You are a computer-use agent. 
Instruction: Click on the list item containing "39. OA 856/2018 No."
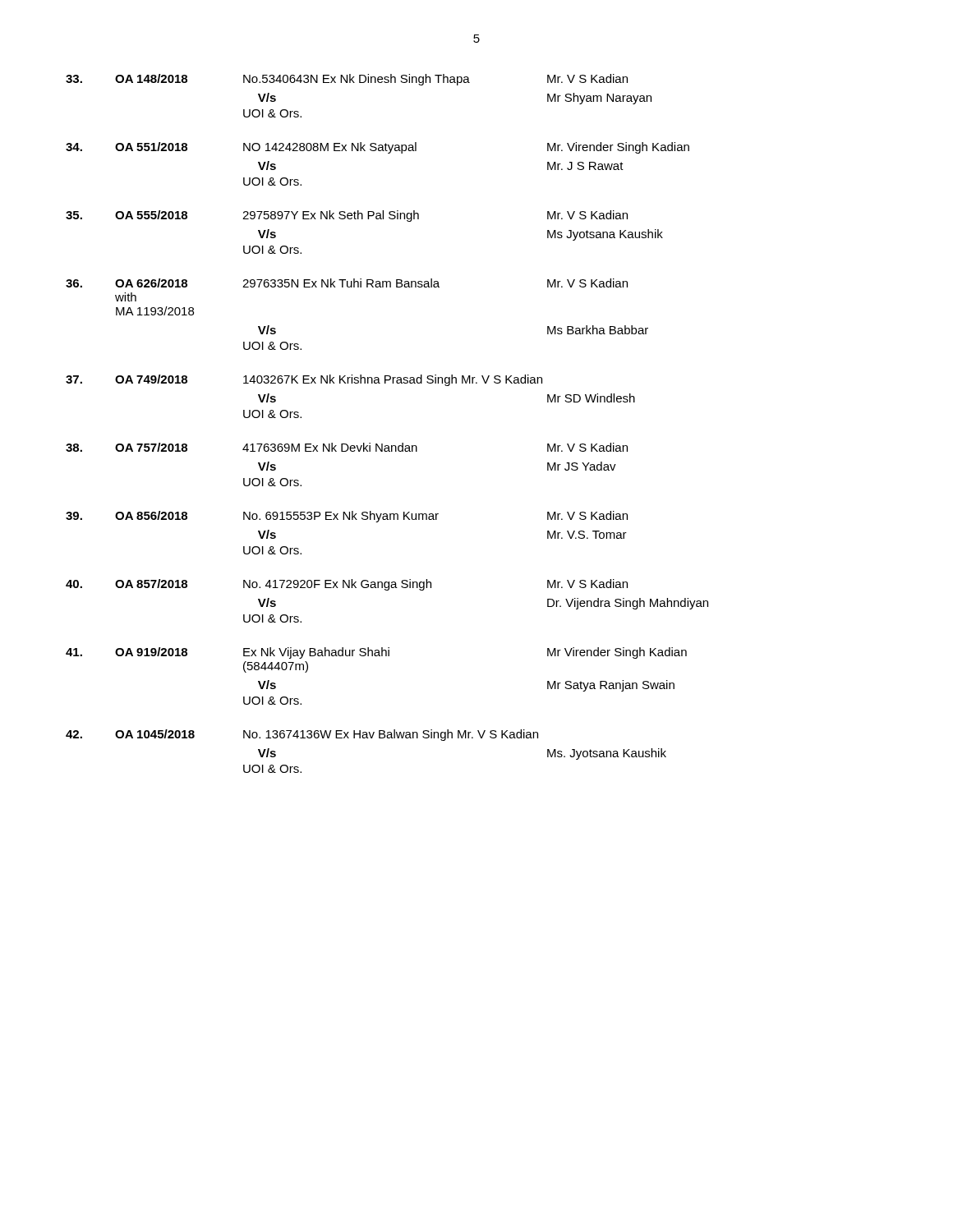(x=347, y=517)
